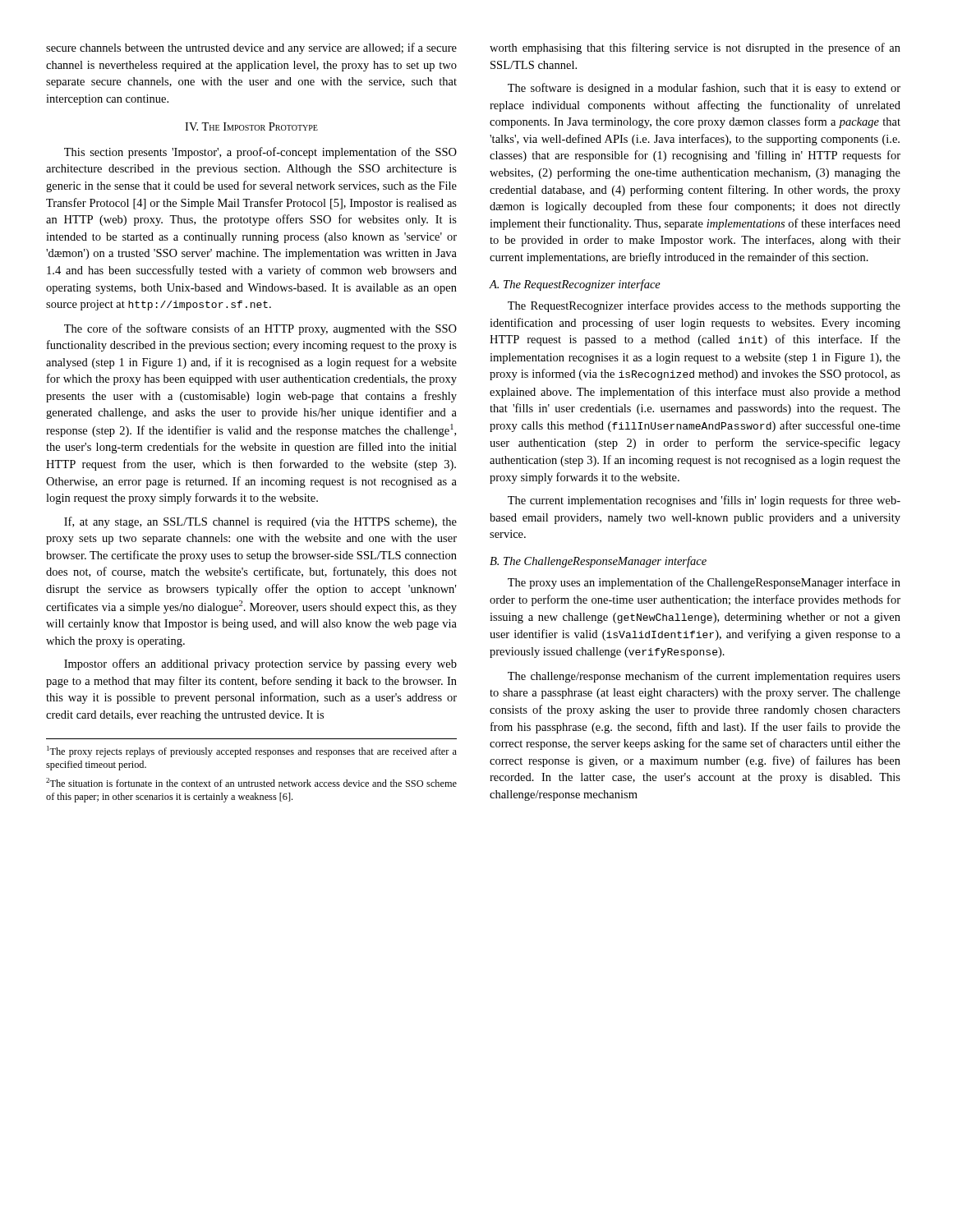The height and width of the screenshot is (1232, 953).
Task: Locate the text "A. The RequestRecognizer interface"
Action: pos(575,285)
